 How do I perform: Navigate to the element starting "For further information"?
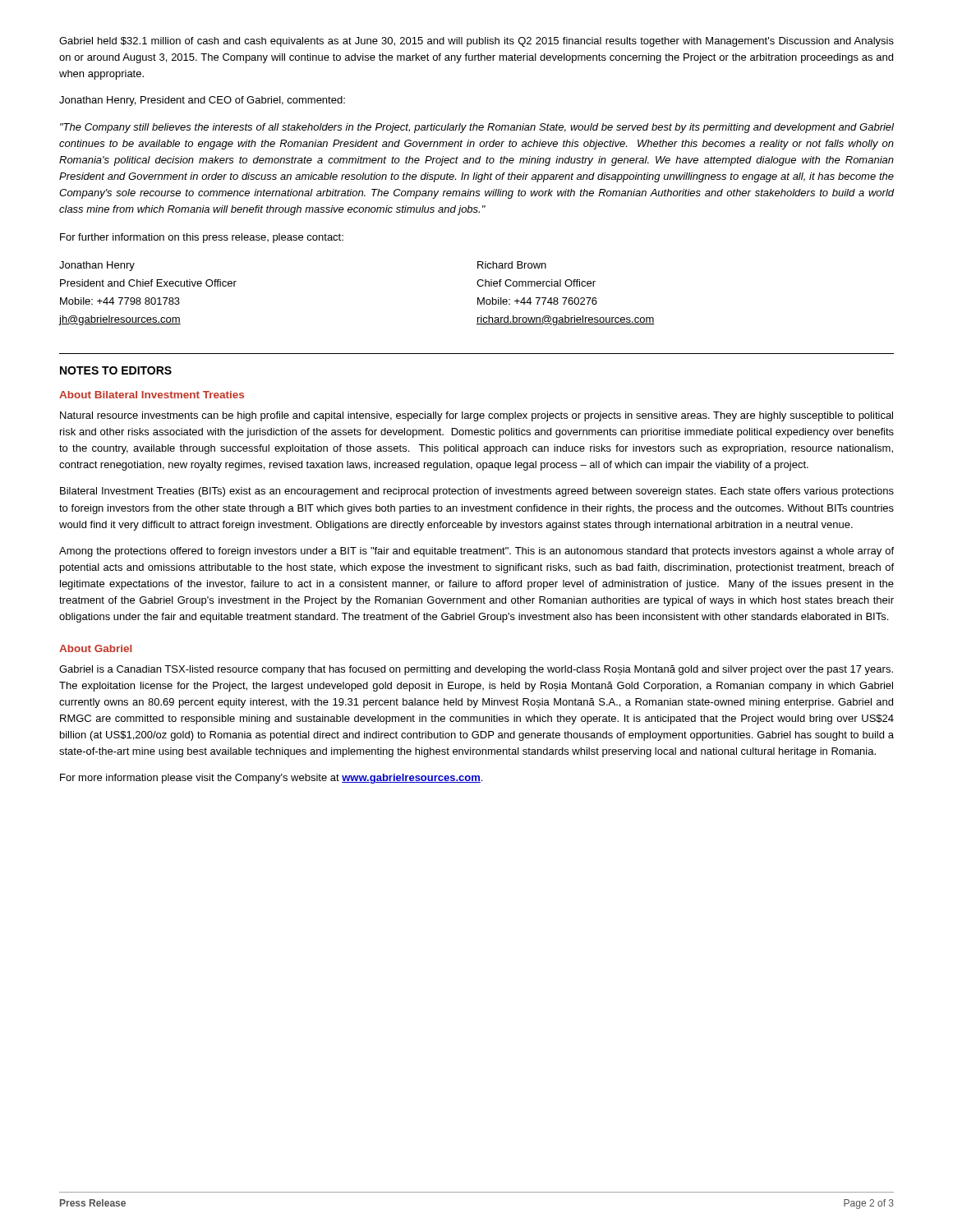[202, 237]
